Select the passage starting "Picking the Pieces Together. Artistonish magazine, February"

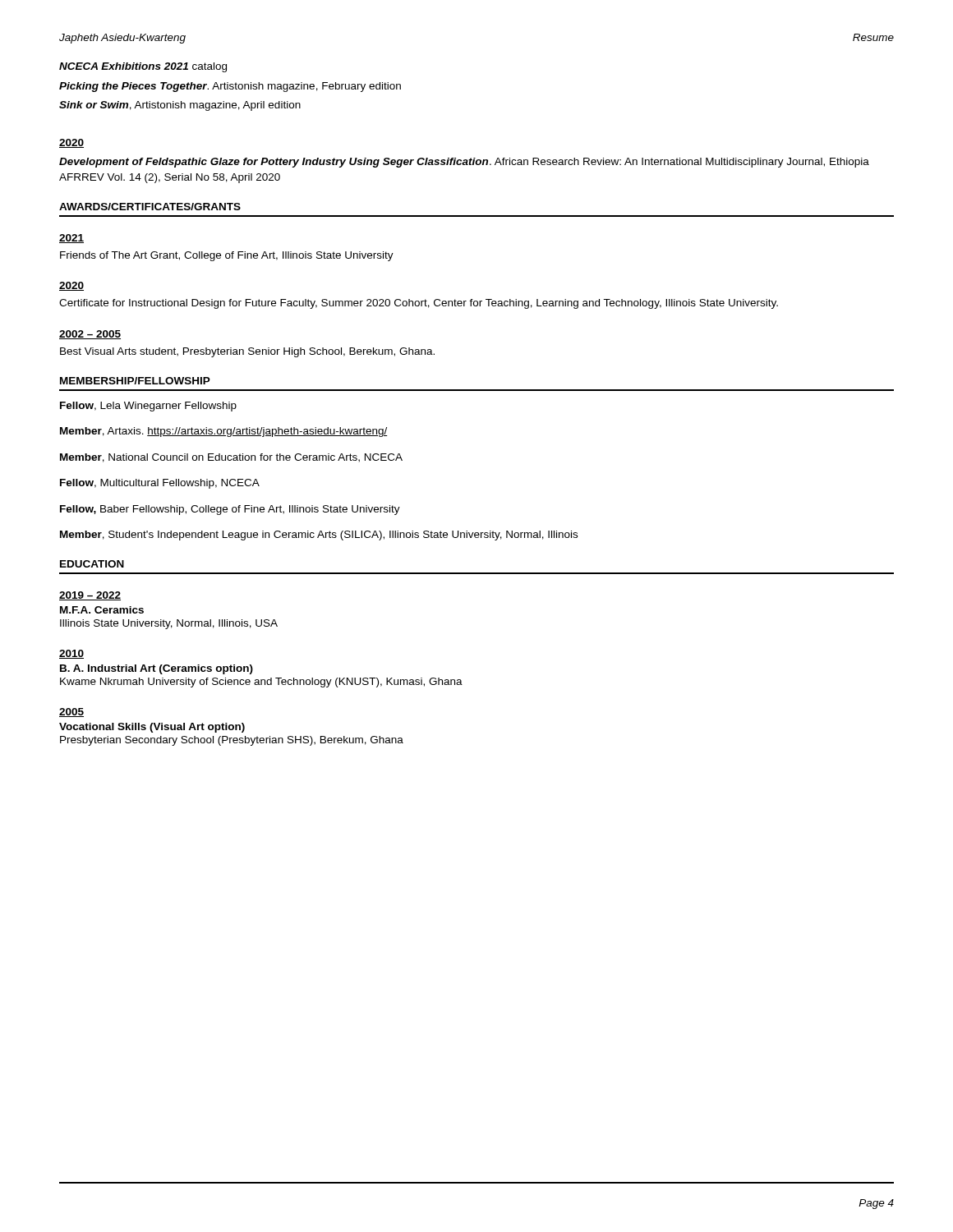230,86
